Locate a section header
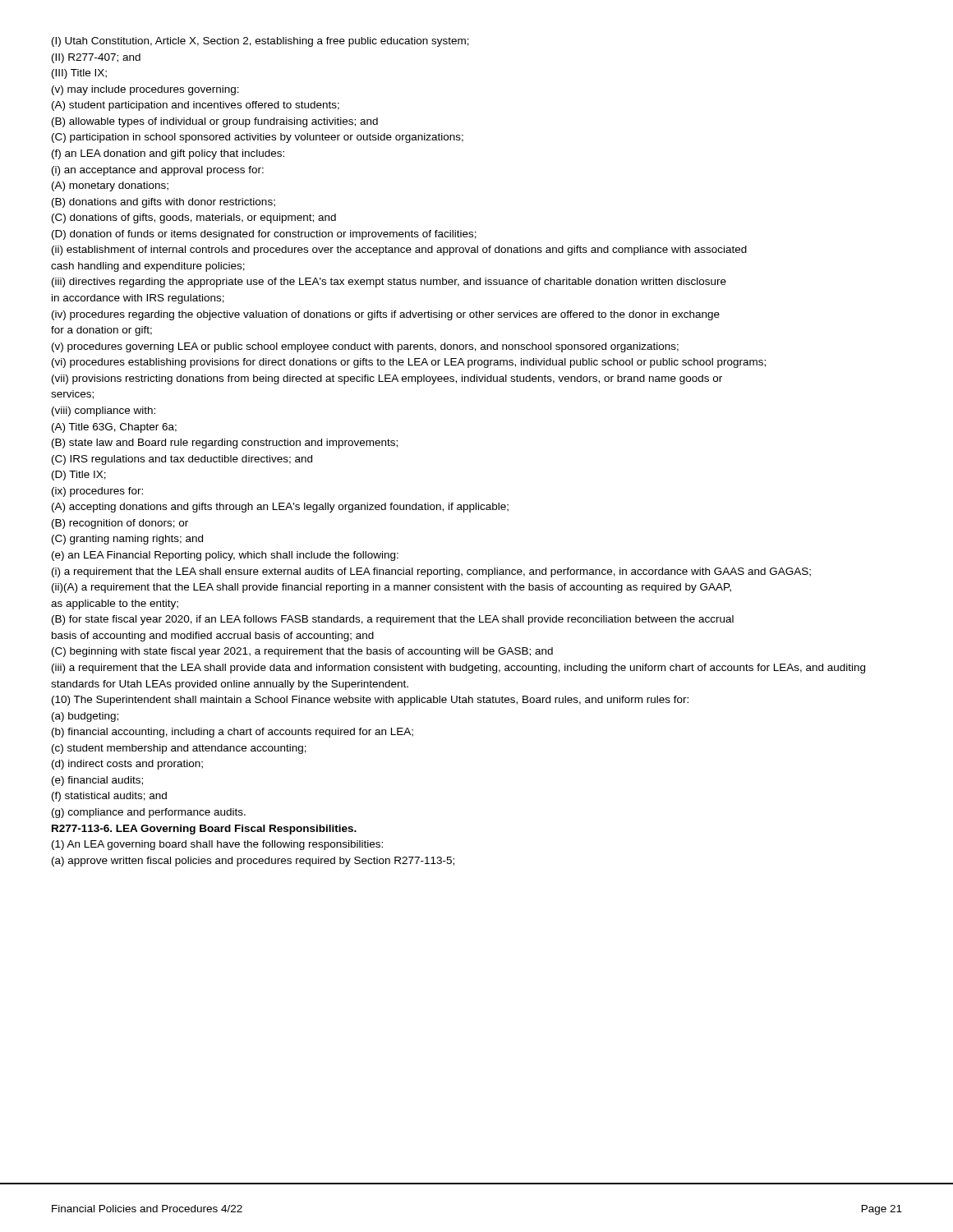Screen dimensions: 1232x953 click(x=204, y=828)
